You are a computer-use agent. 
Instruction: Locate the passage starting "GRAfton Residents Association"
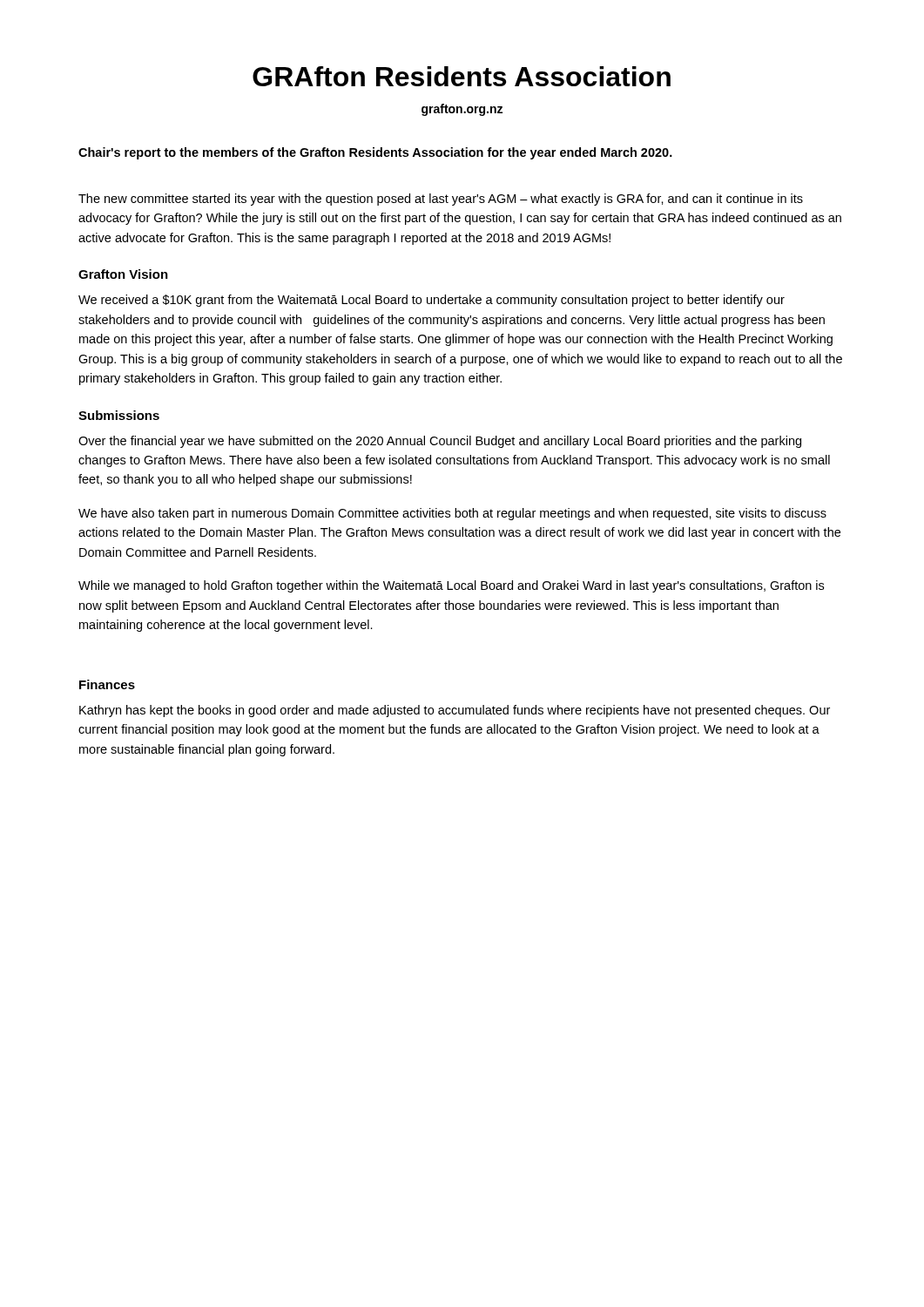pos(462,77)
